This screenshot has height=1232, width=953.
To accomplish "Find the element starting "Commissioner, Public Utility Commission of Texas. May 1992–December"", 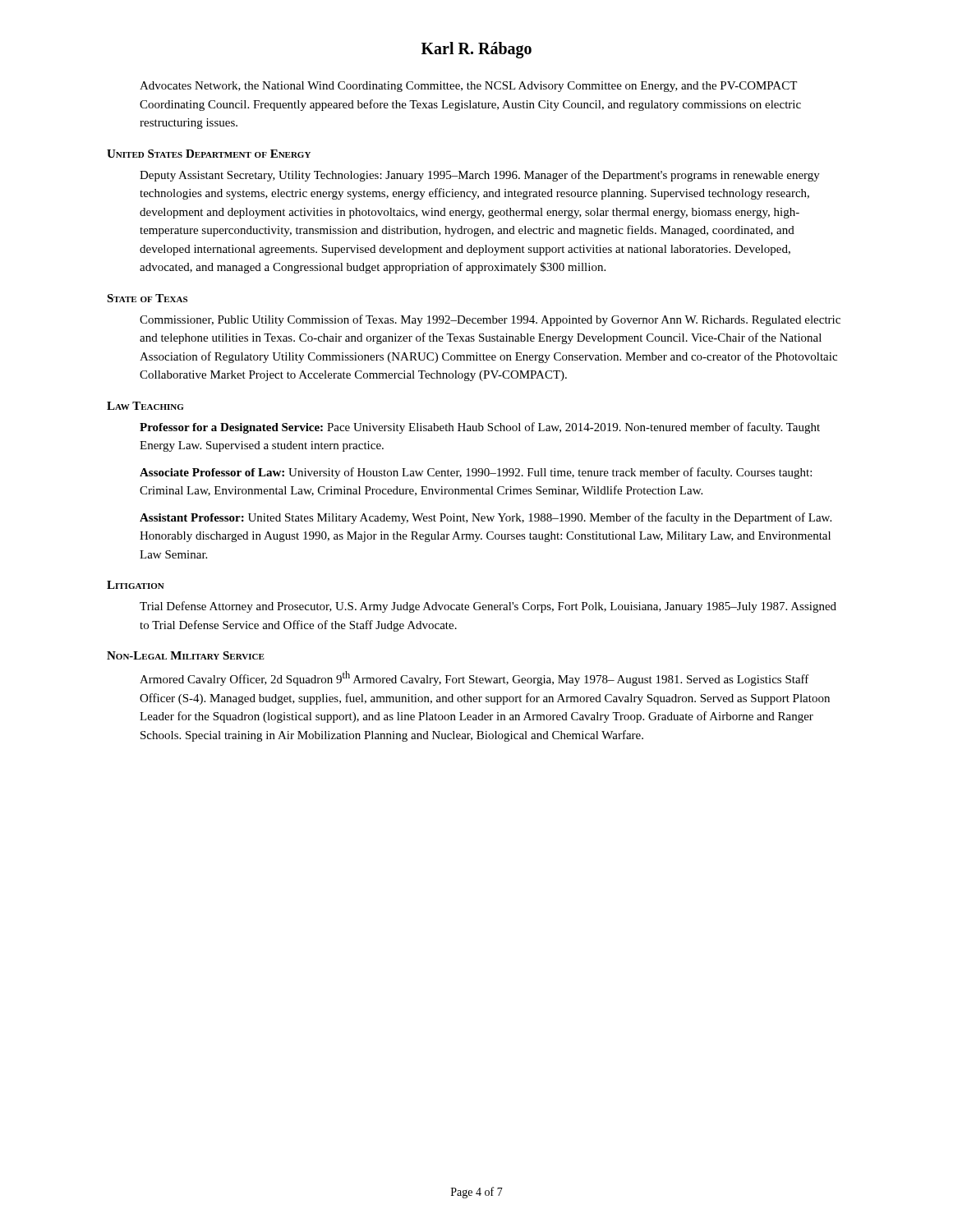I will [490, 347].
